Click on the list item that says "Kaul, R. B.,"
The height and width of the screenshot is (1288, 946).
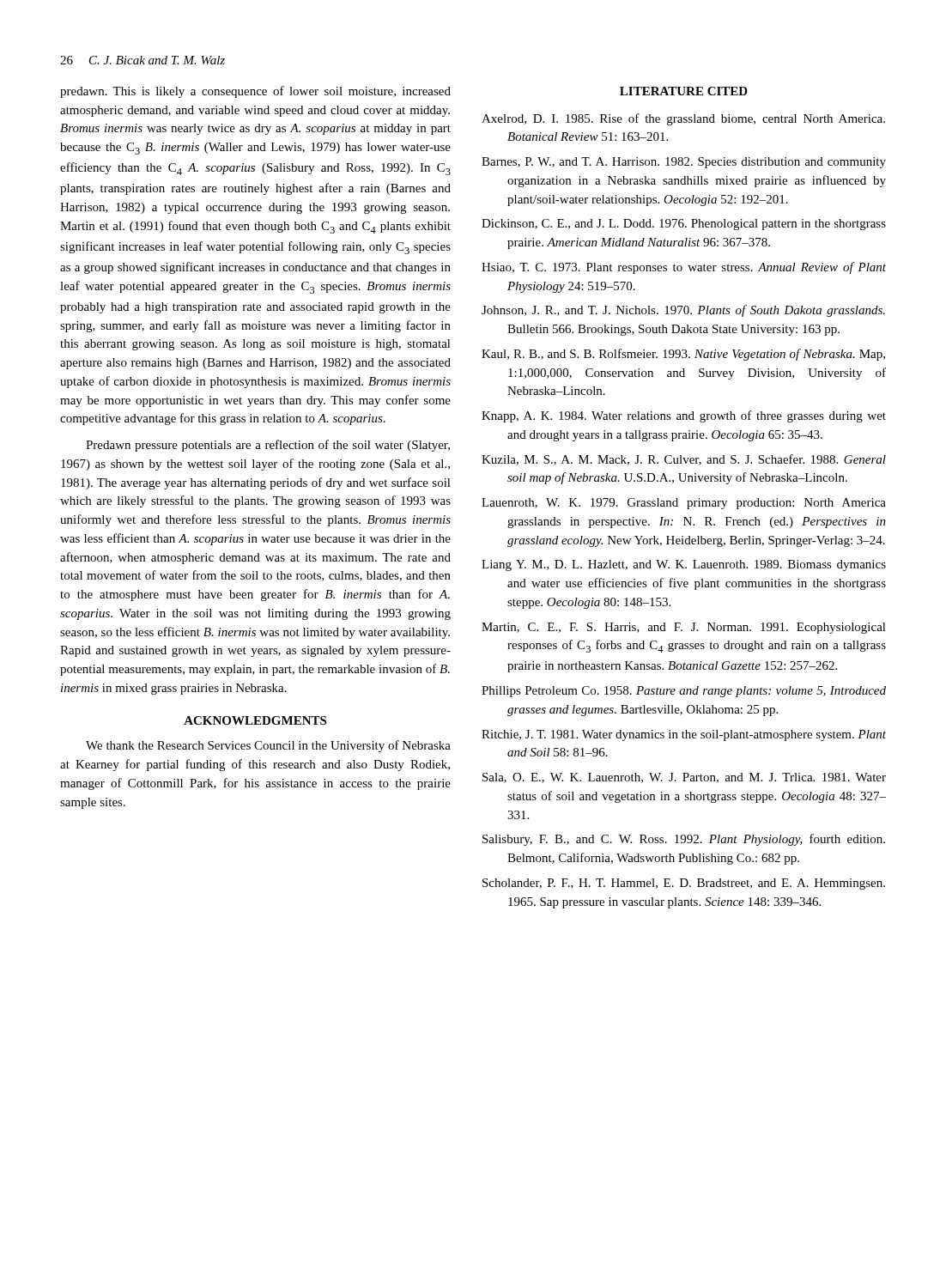click(x=684, y=372)
